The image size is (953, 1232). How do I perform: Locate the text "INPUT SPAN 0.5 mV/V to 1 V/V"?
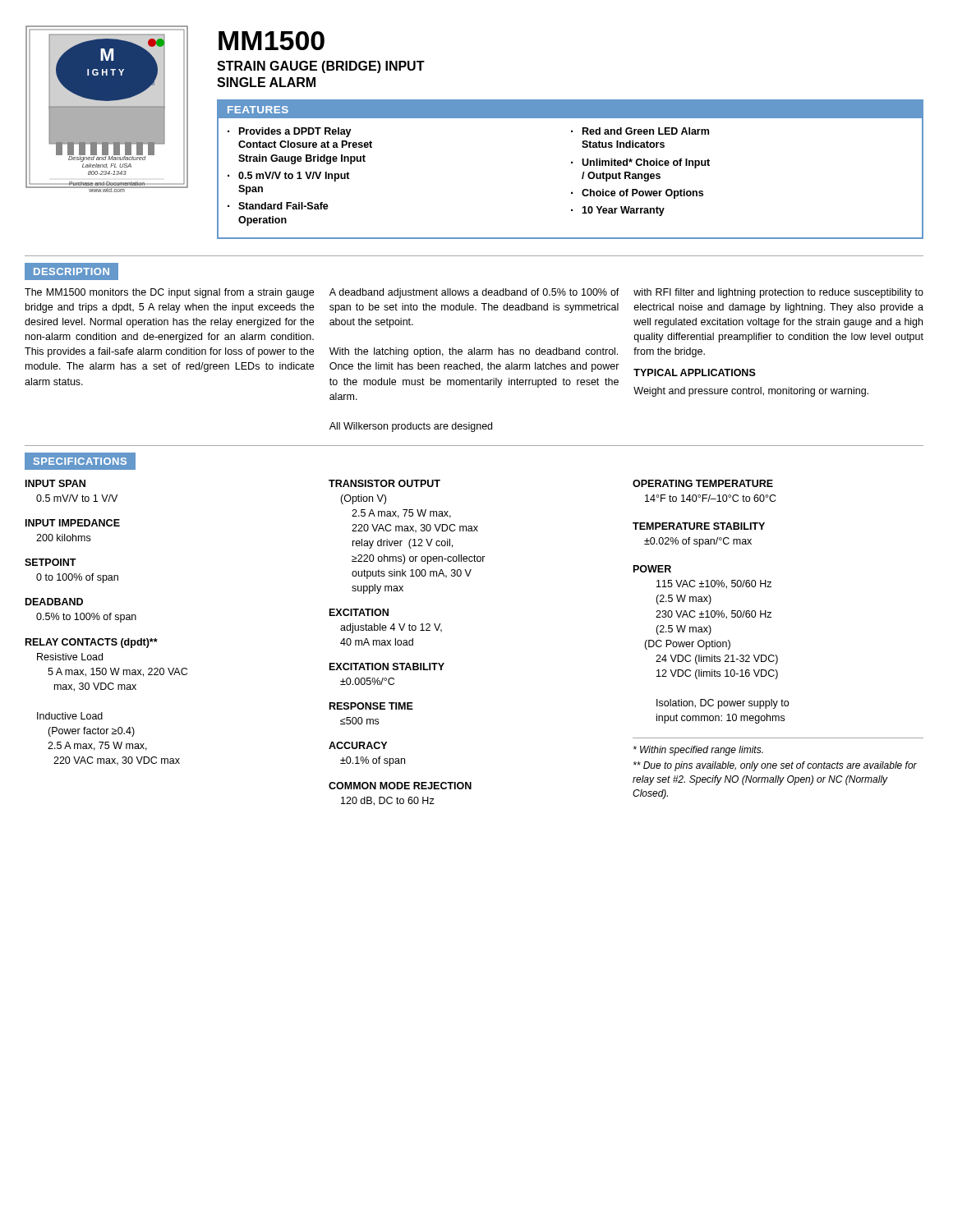pos(55,483)
